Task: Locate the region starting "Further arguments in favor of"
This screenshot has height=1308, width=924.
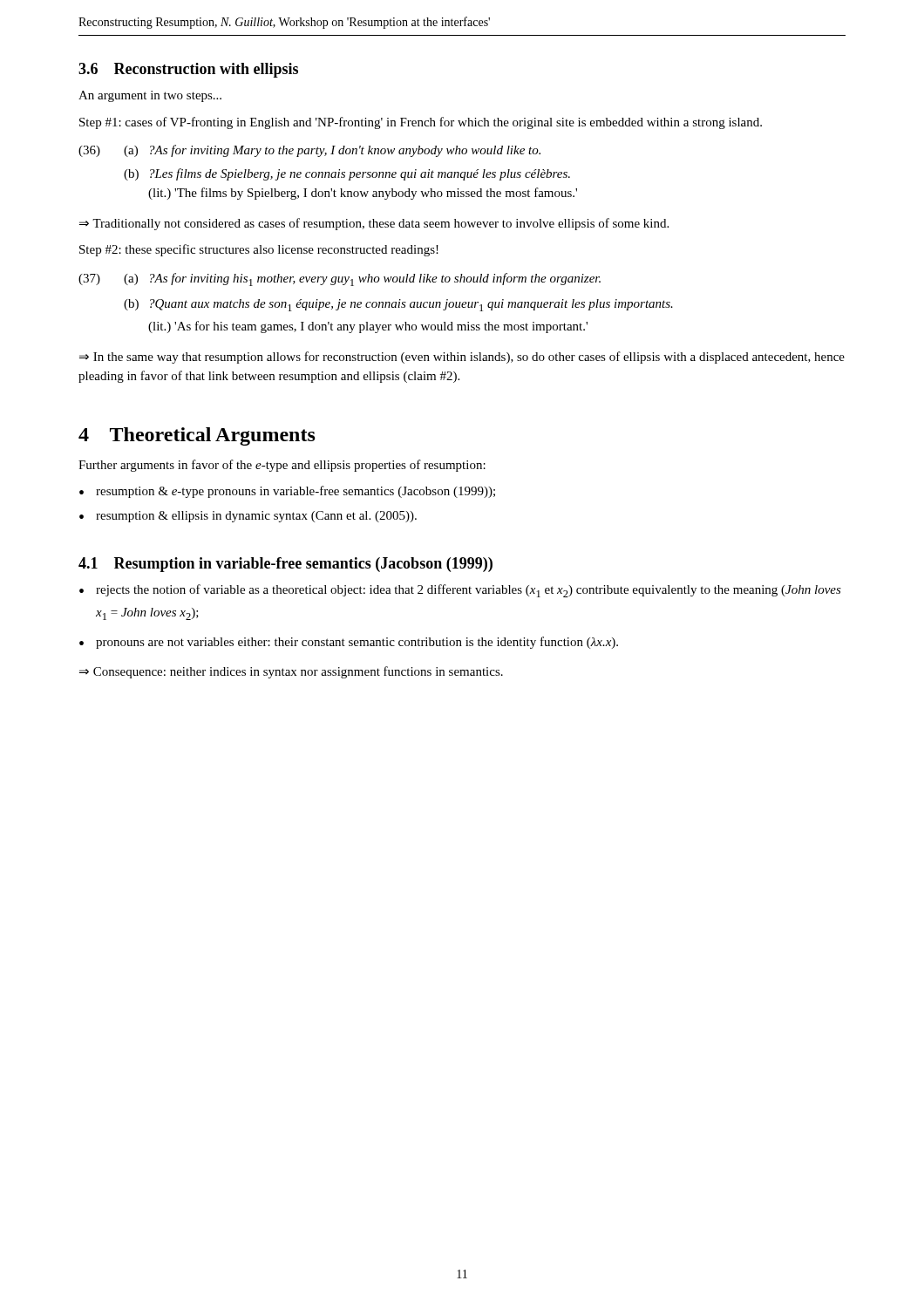Action: pos(282,464)
